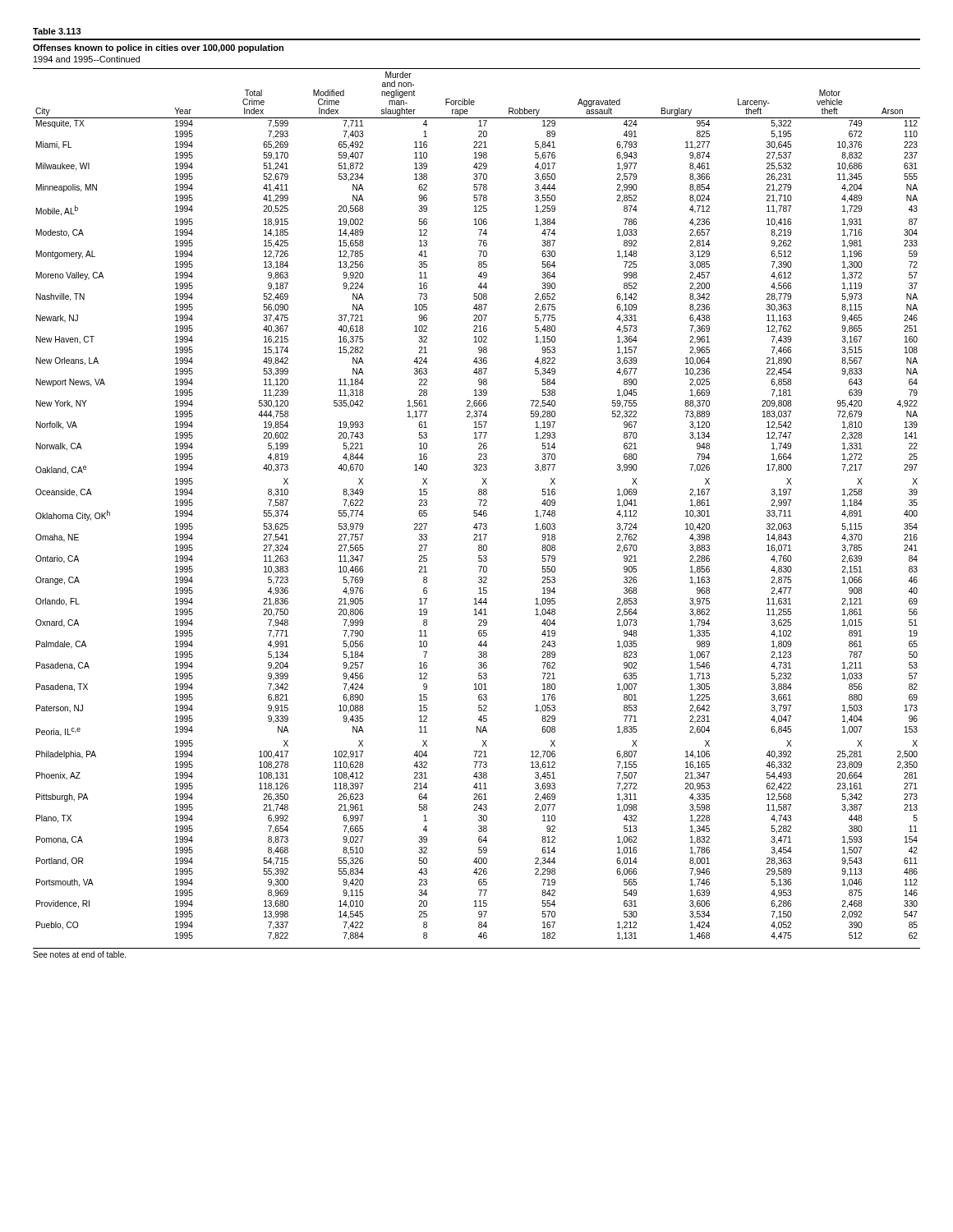This screenshot has height=1232, width=953.
Task: Click the table
Action: click(x=476, y=505)
